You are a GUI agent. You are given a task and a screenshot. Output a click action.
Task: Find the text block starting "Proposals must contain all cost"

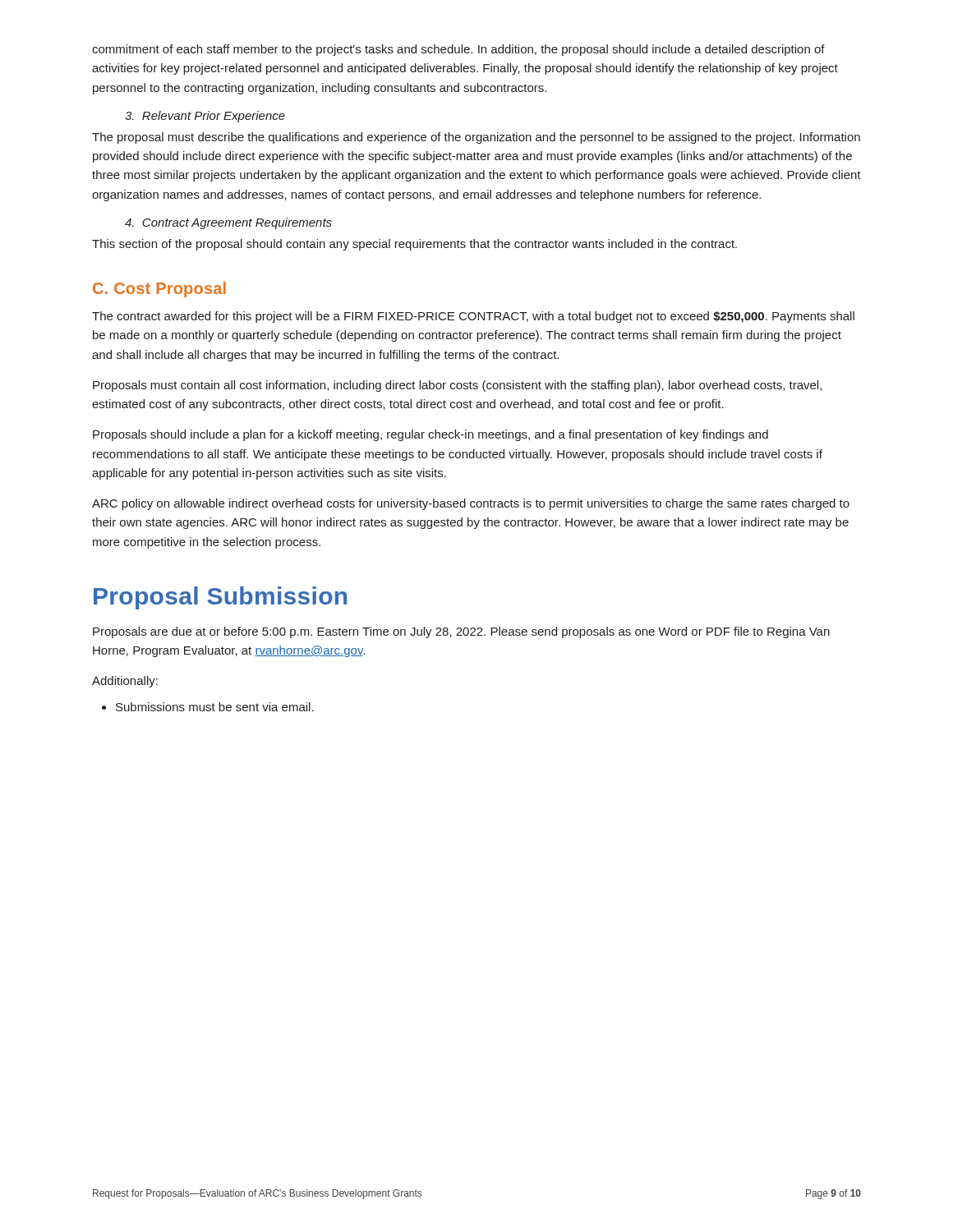[457, 394]
